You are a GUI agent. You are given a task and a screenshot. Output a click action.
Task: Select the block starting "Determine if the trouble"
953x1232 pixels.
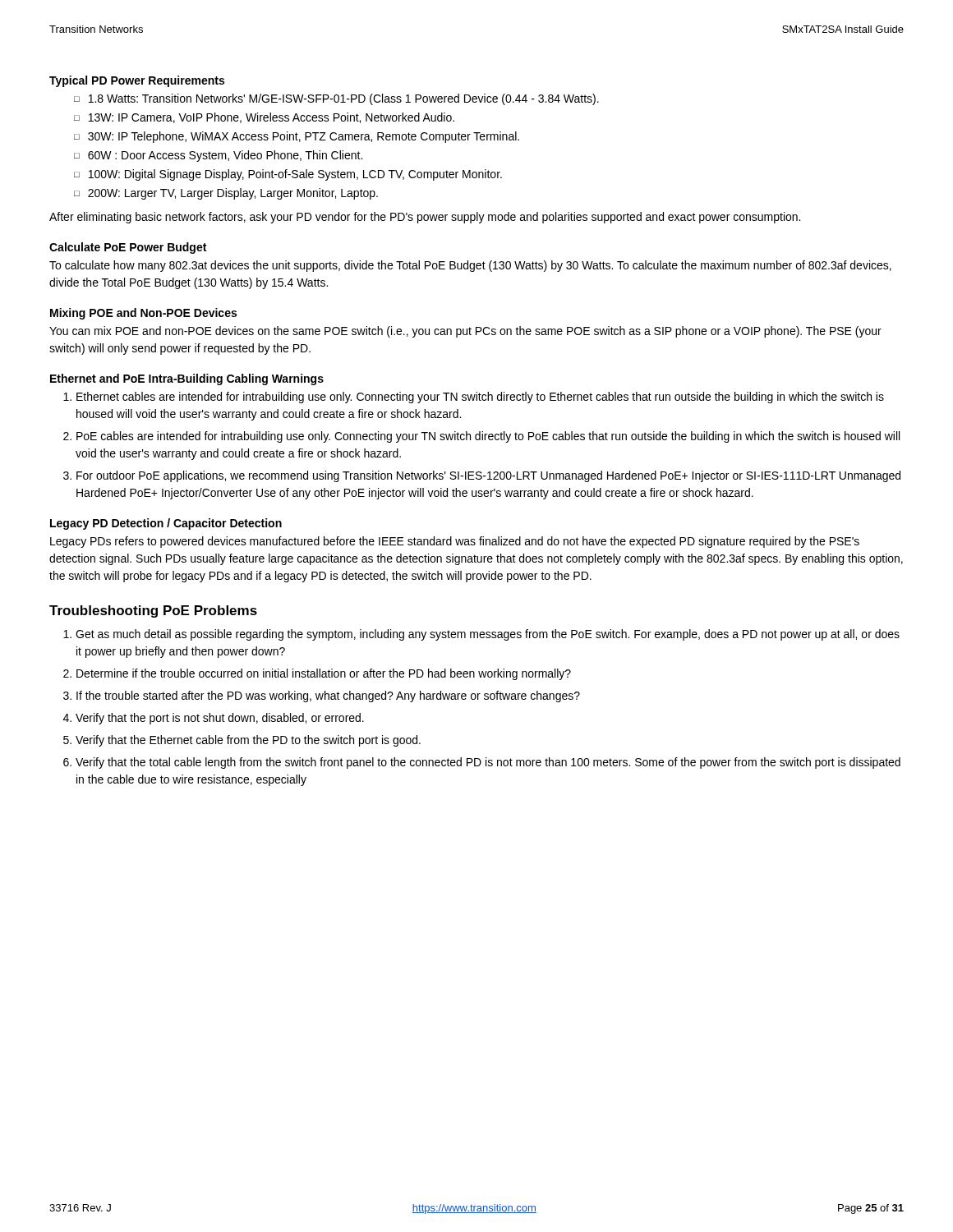click(323, 673)
